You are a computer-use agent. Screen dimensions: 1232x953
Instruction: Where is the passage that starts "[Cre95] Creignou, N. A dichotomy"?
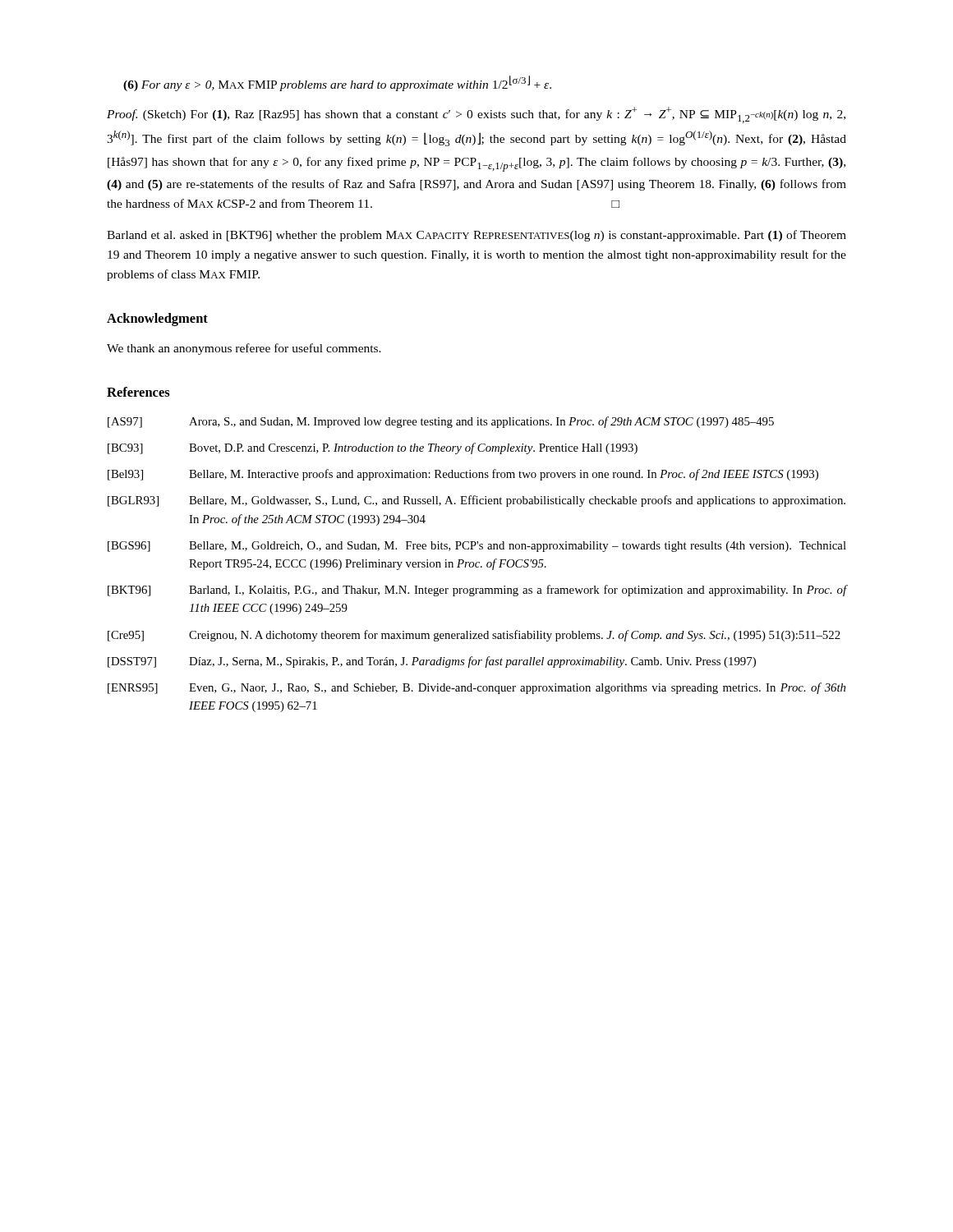pyautogui.click(x=476, y=635)
